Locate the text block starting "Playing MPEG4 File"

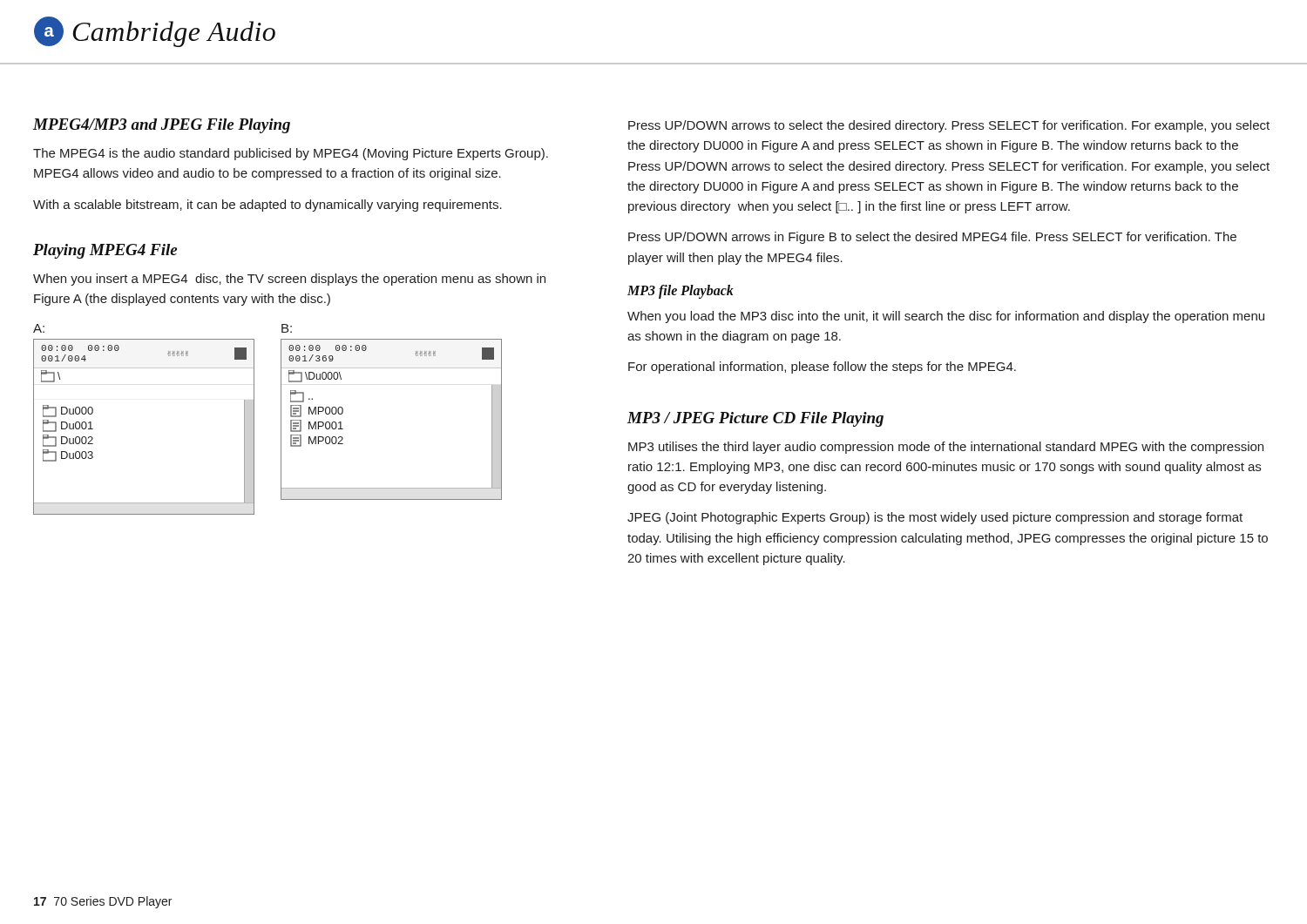[x=105, y=249]
